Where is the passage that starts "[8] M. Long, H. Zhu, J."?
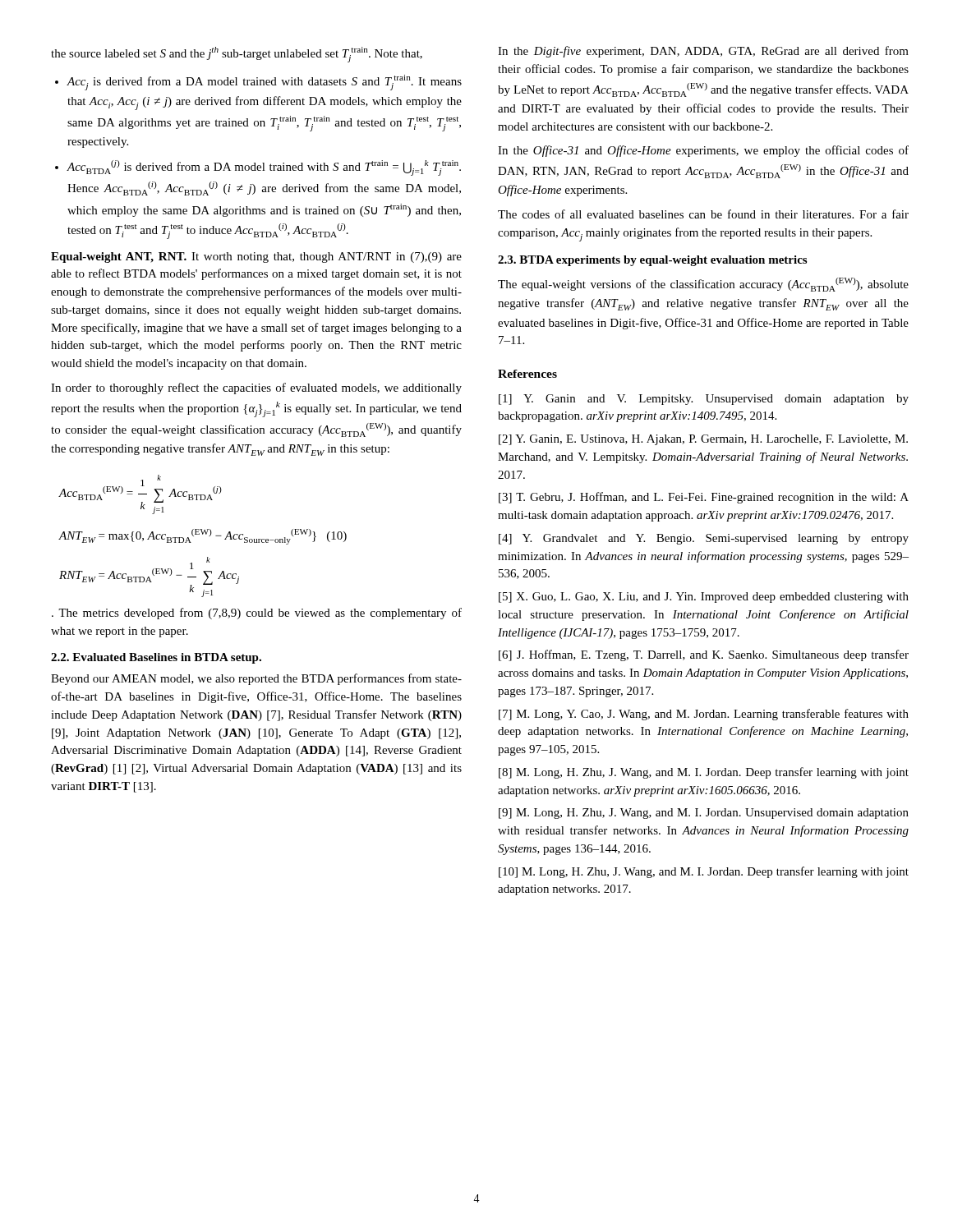This screenshot has height=1232, width=953. (x=703, y=781)
